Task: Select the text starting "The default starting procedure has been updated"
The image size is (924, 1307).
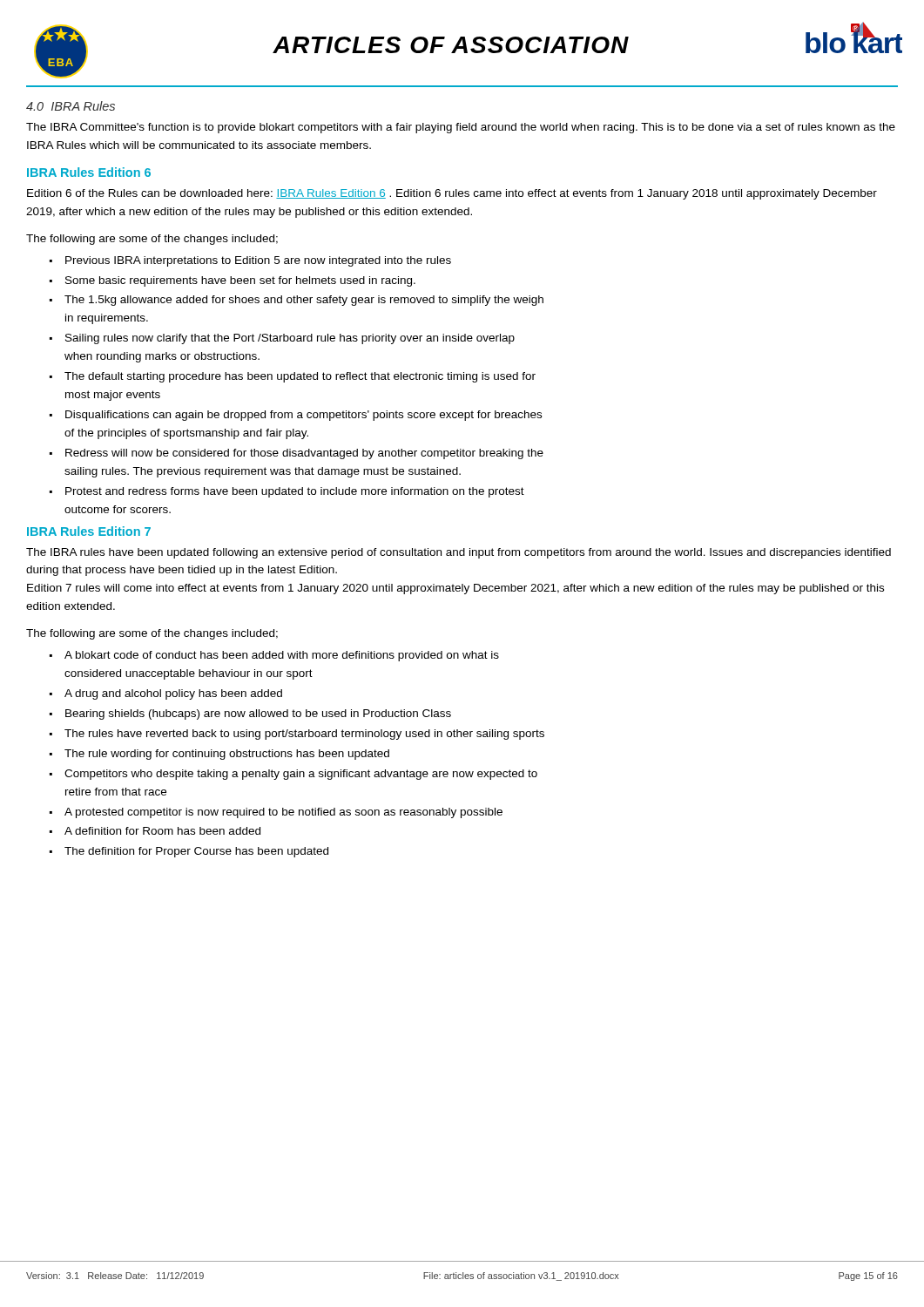Action: [300, 385]
